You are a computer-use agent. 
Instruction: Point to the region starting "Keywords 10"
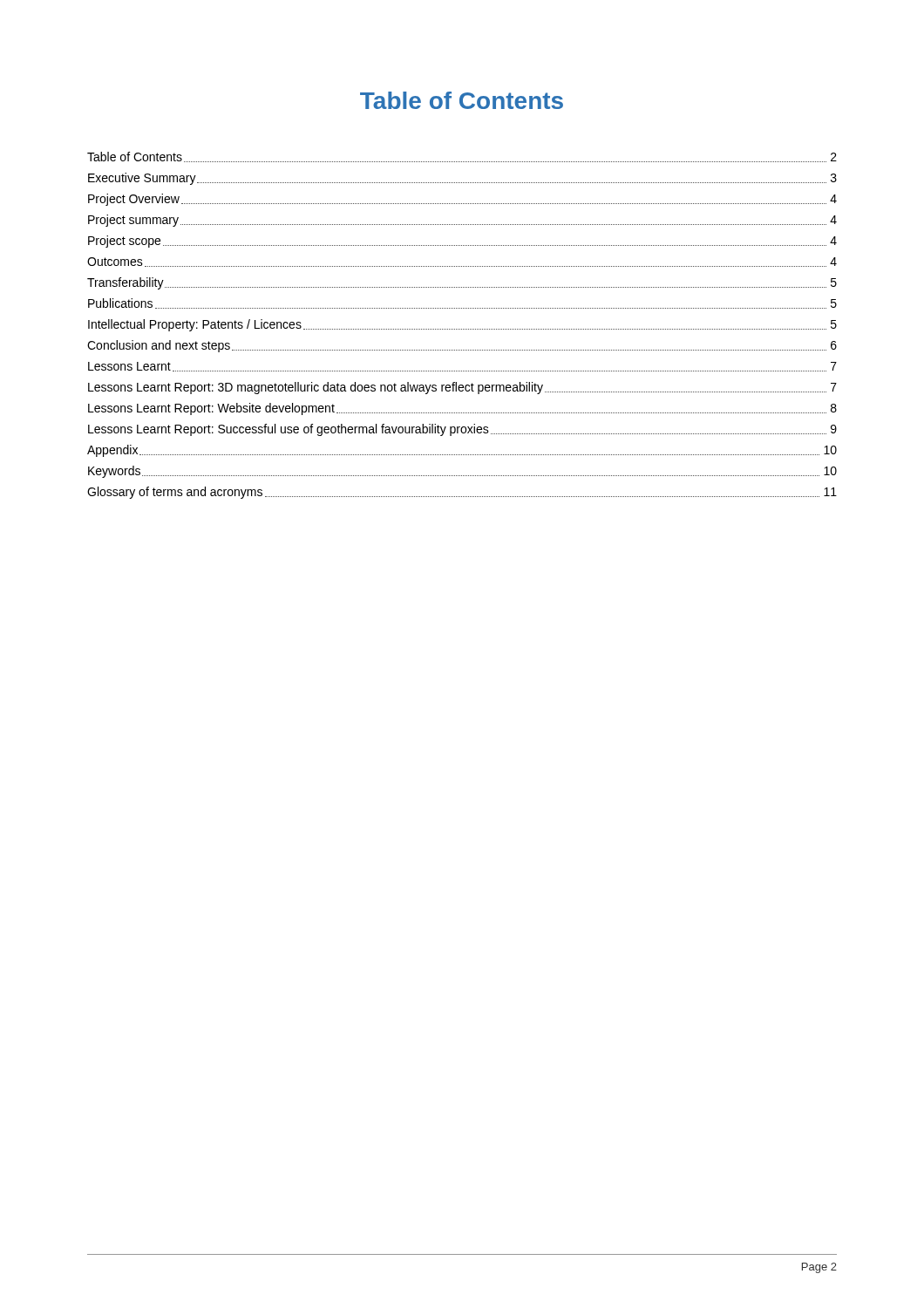tap(462, 471)
